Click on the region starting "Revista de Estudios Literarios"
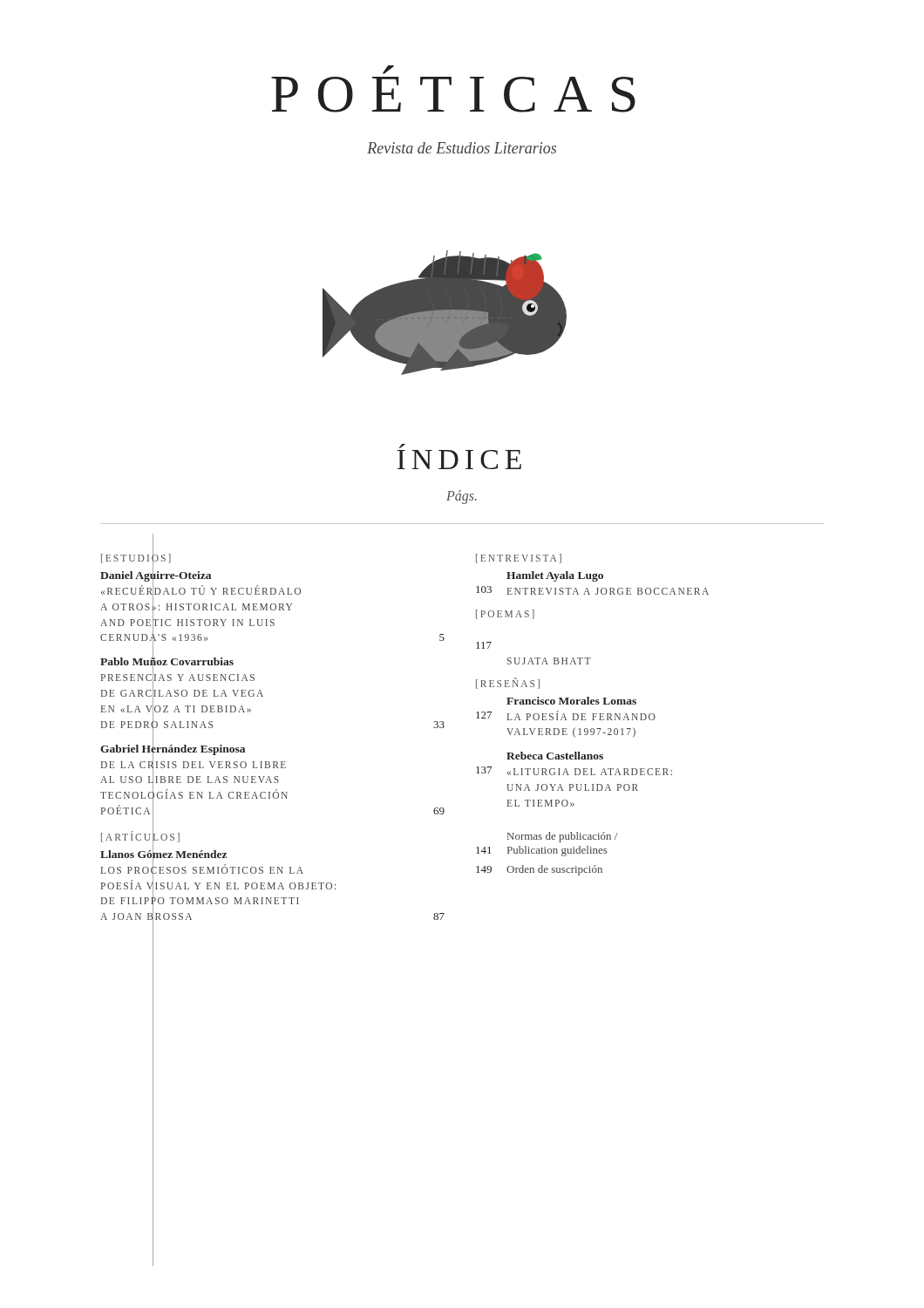The width and height of the screenshot is (924, 1308). click(462, 148)
